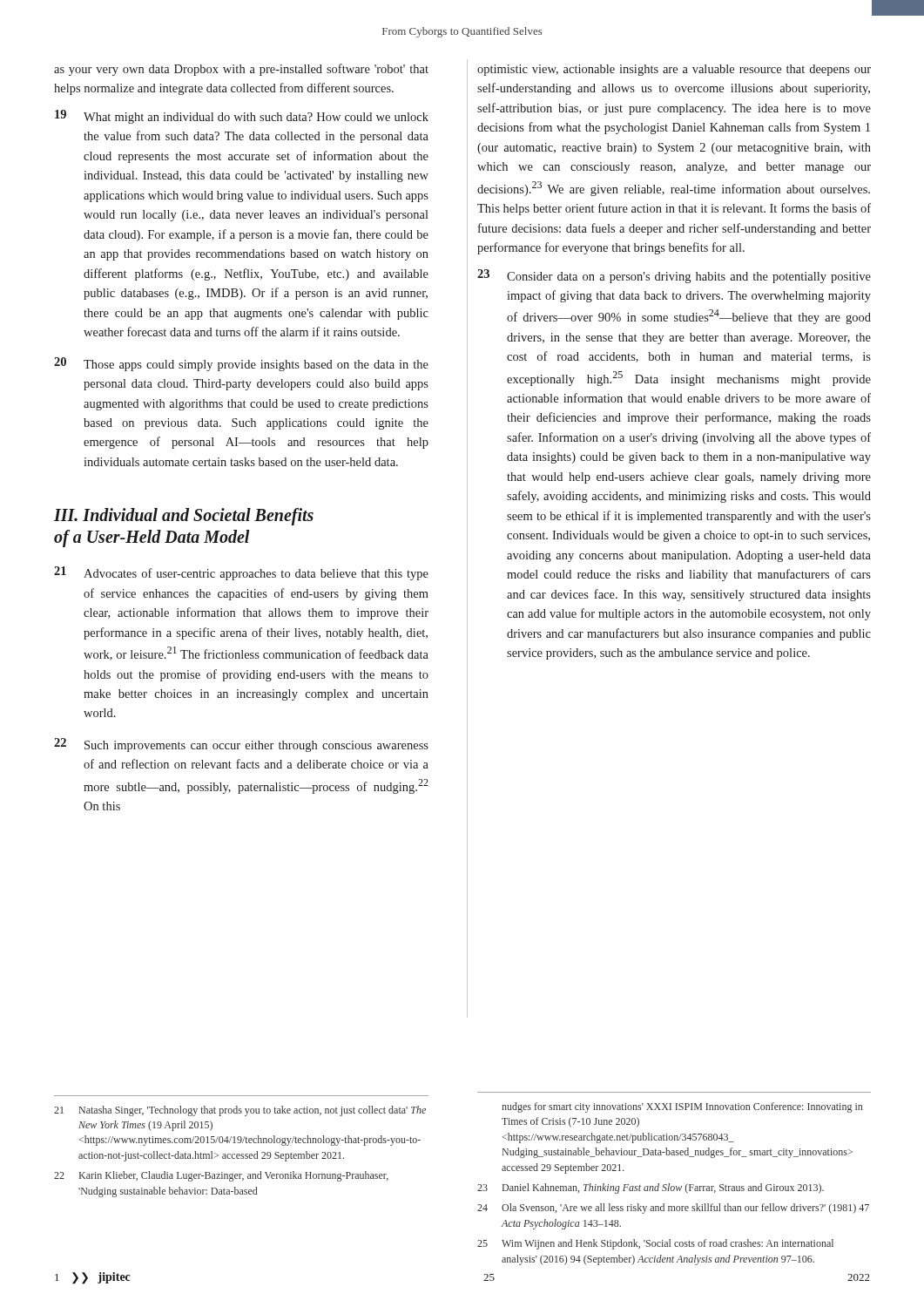Find the footnote that reads "nudges for smart city innovations' XXXI ISPIM Innovation"
Screen dimensions: 1307x924
coord(674,1183)
